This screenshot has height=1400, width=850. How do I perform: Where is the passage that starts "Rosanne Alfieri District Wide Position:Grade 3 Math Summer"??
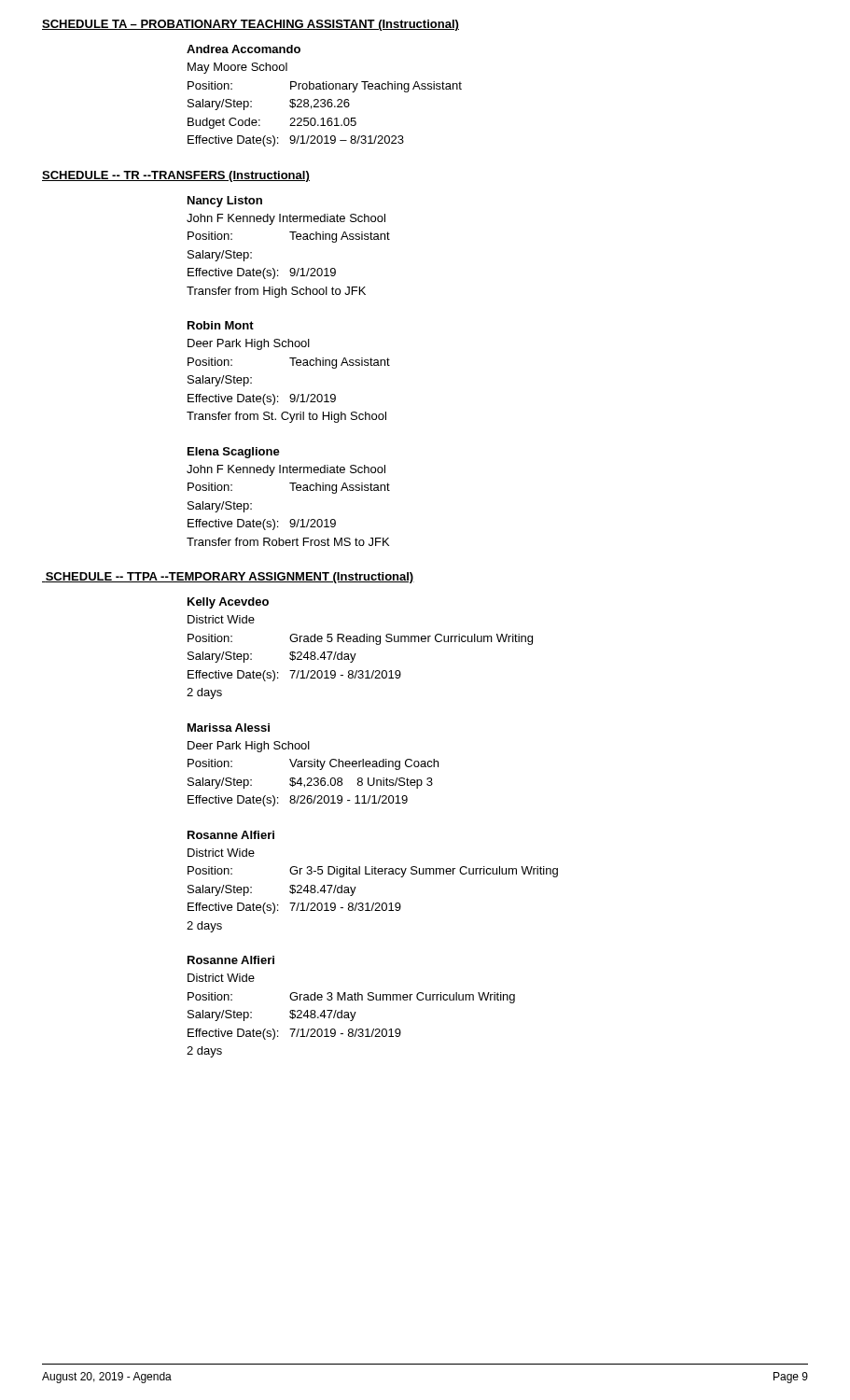tap(497, 1006)
